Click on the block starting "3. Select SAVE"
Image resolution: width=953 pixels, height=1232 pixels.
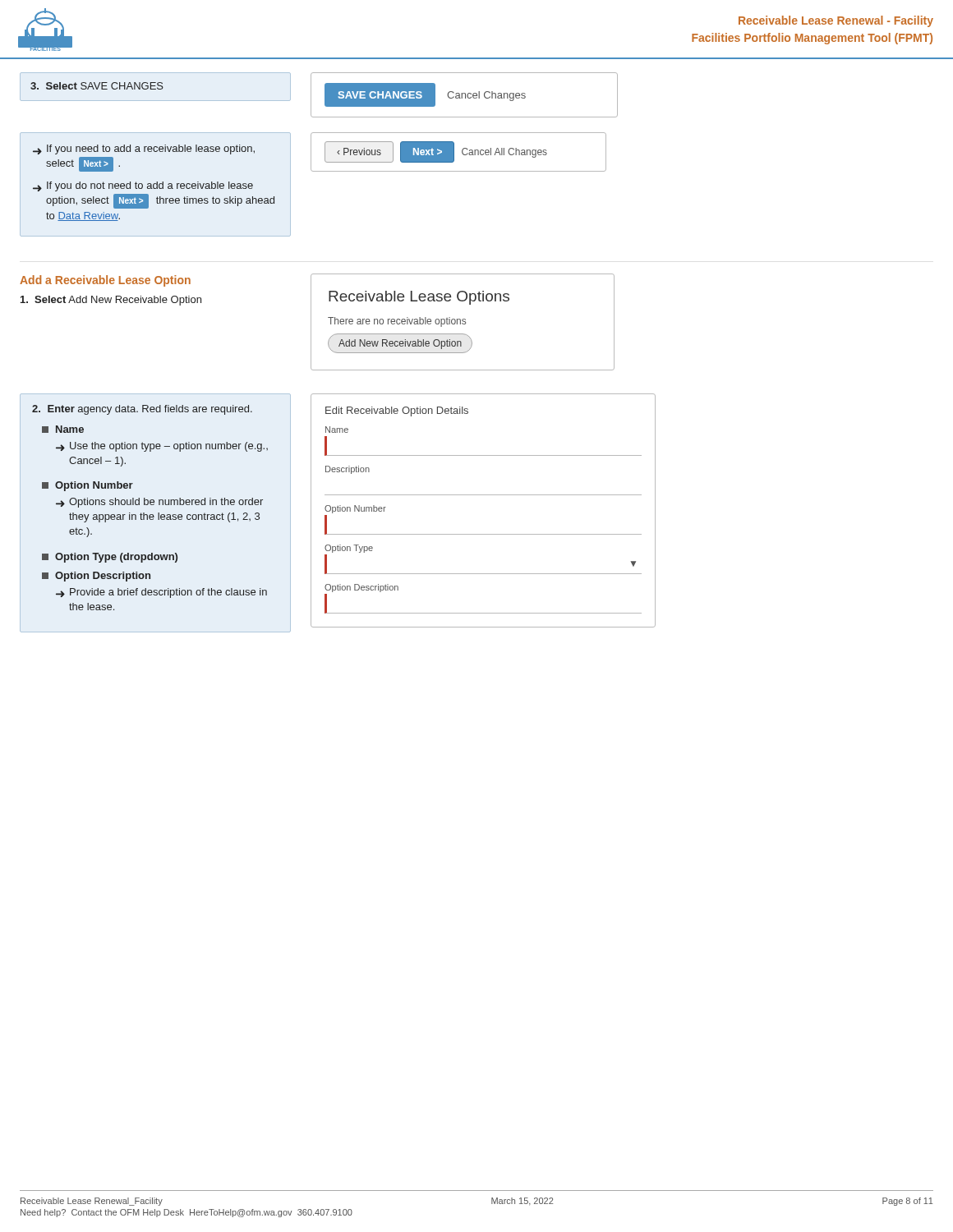pyautogui.click(x=97, y=86)
